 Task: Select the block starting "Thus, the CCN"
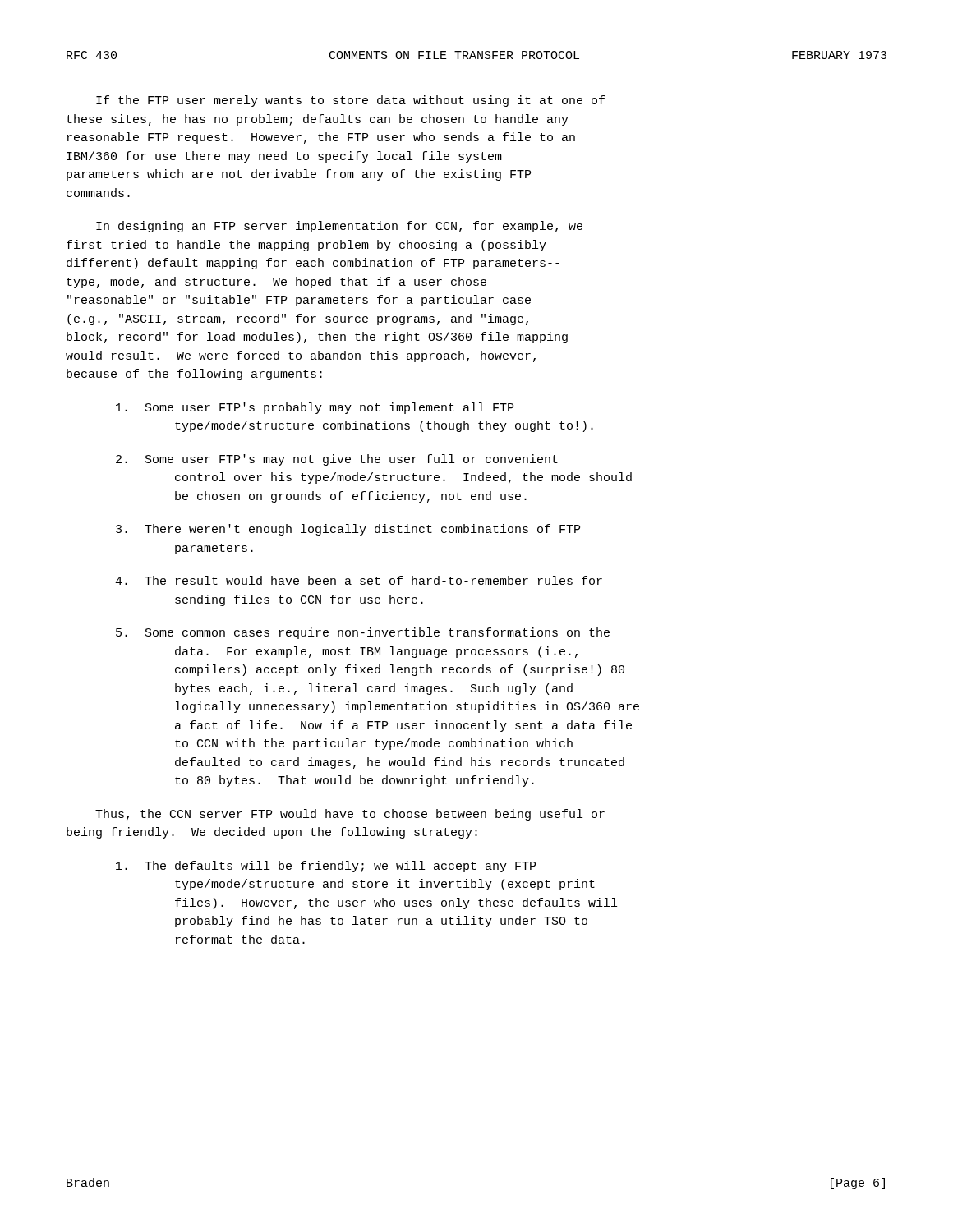point(336,824)
